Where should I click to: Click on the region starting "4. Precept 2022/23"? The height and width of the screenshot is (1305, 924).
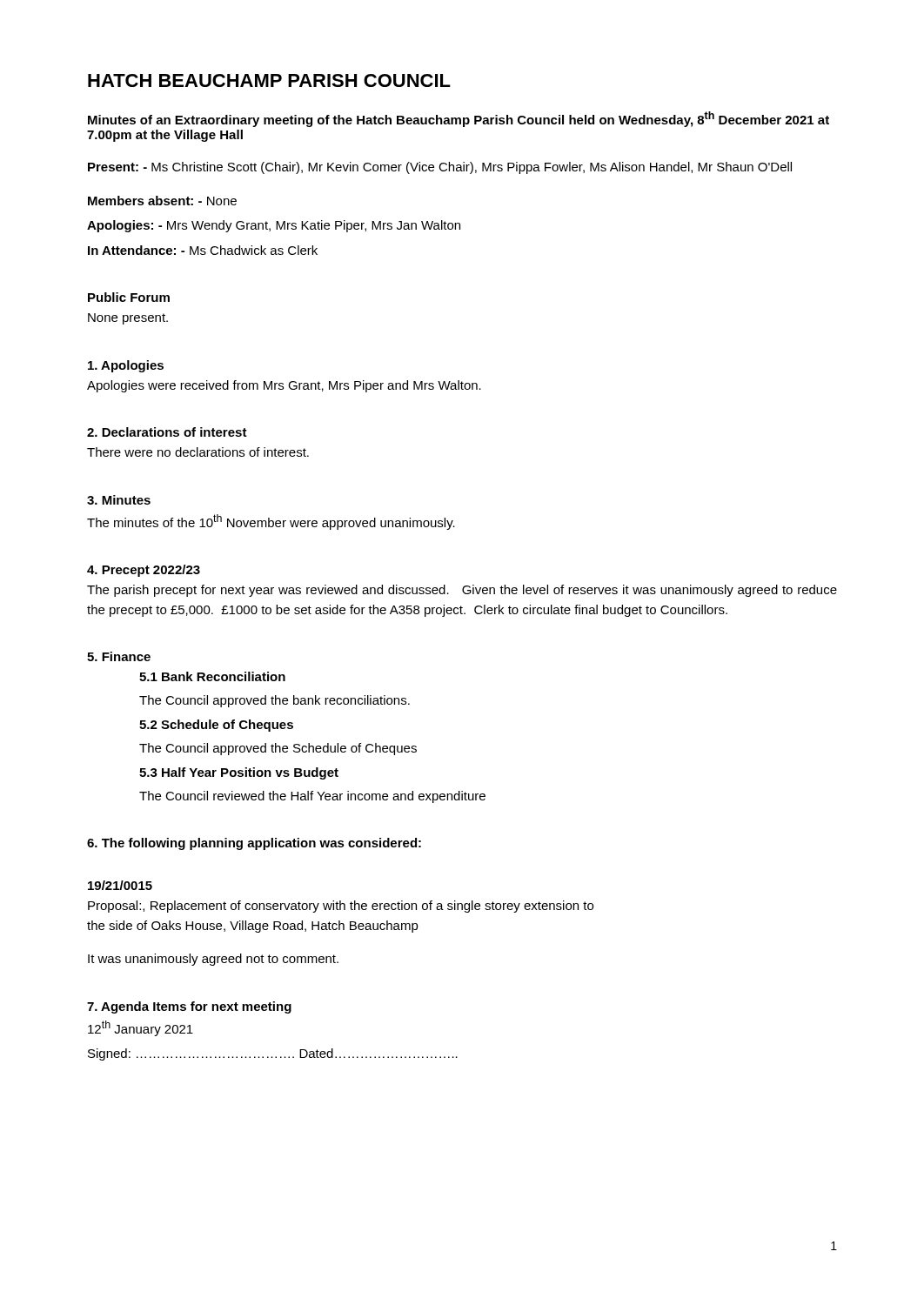[144, 569]
